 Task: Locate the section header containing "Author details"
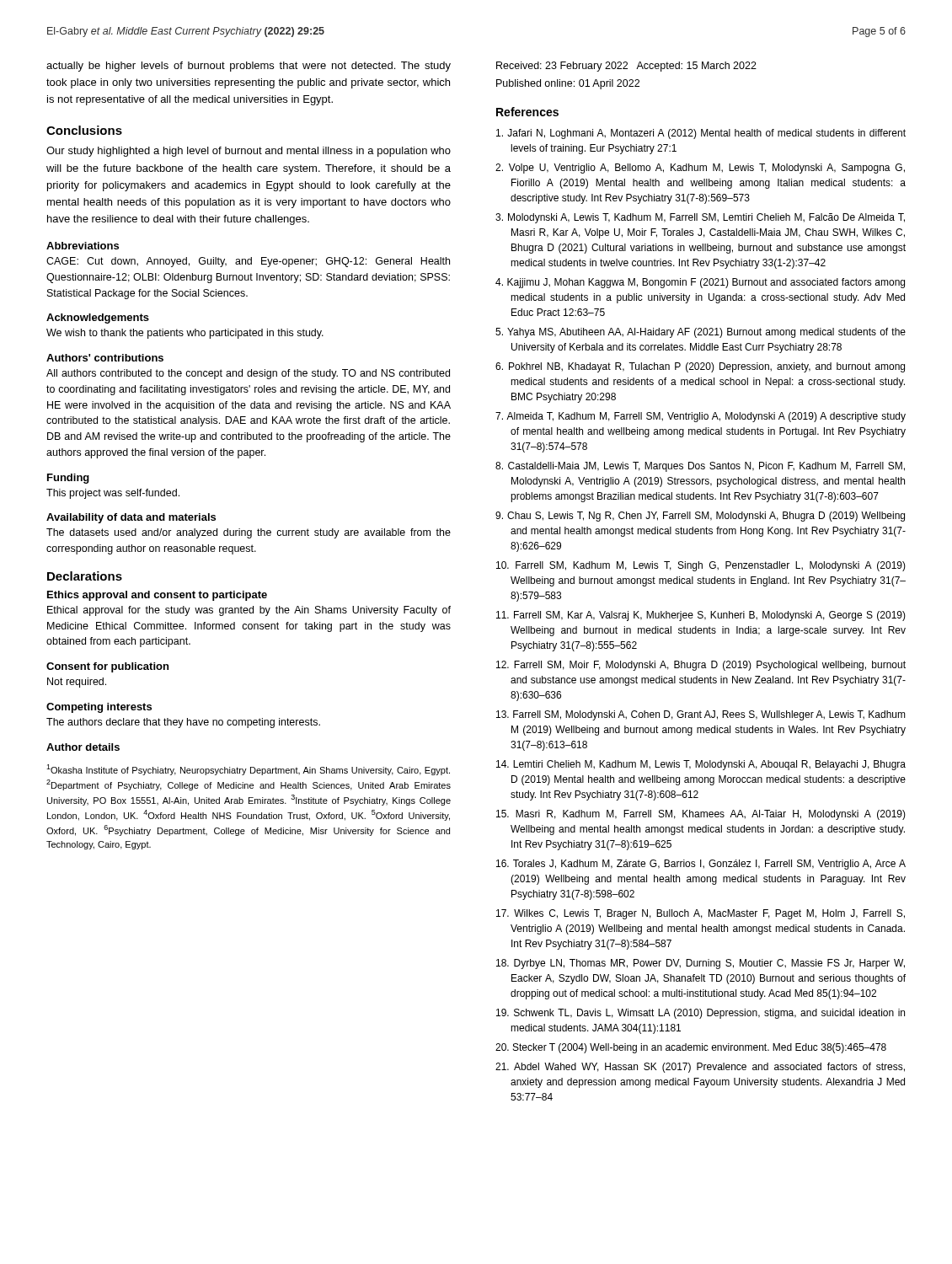83,747
